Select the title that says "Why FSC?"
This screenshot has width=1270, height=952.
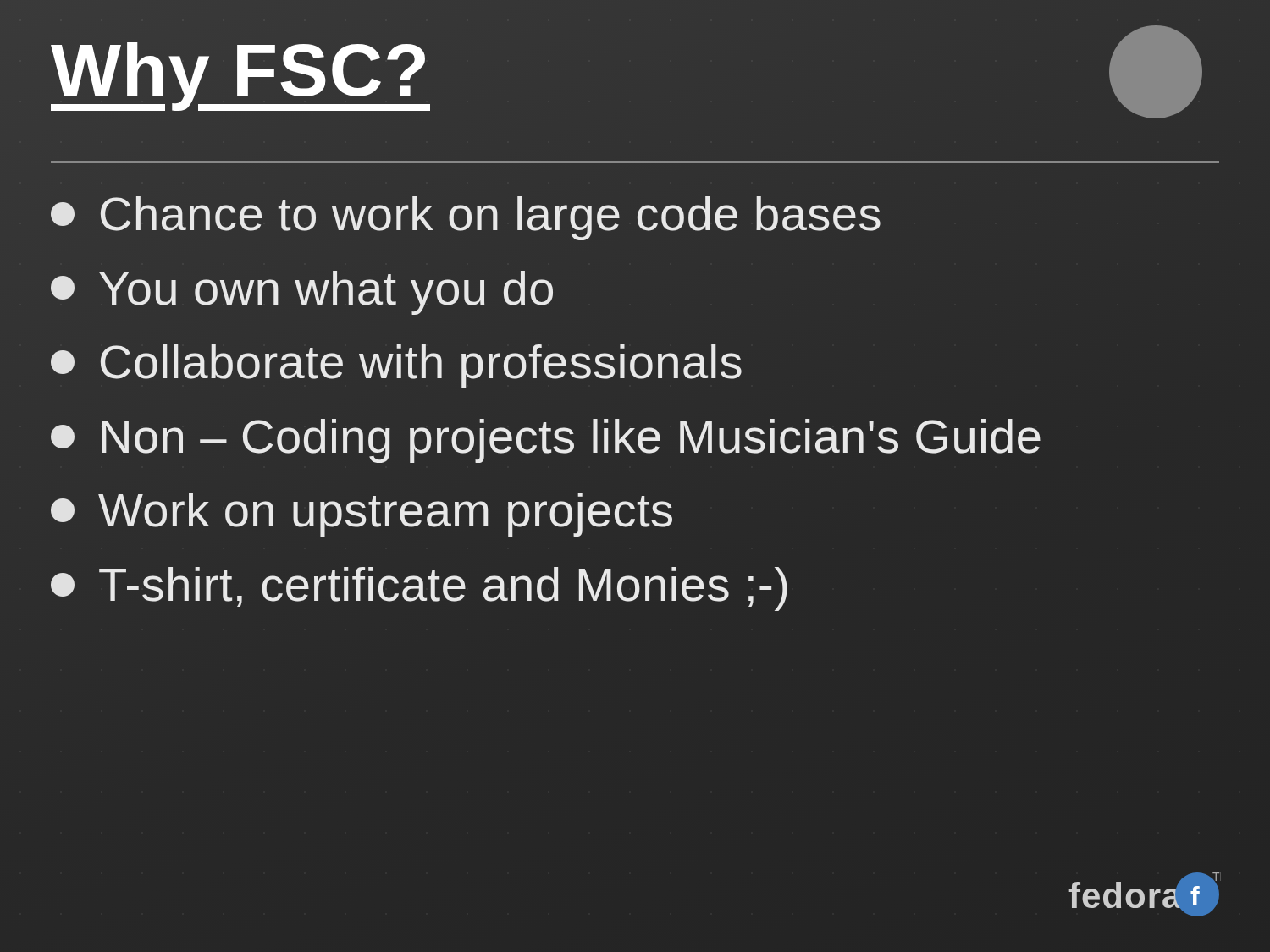pos(240,70)
